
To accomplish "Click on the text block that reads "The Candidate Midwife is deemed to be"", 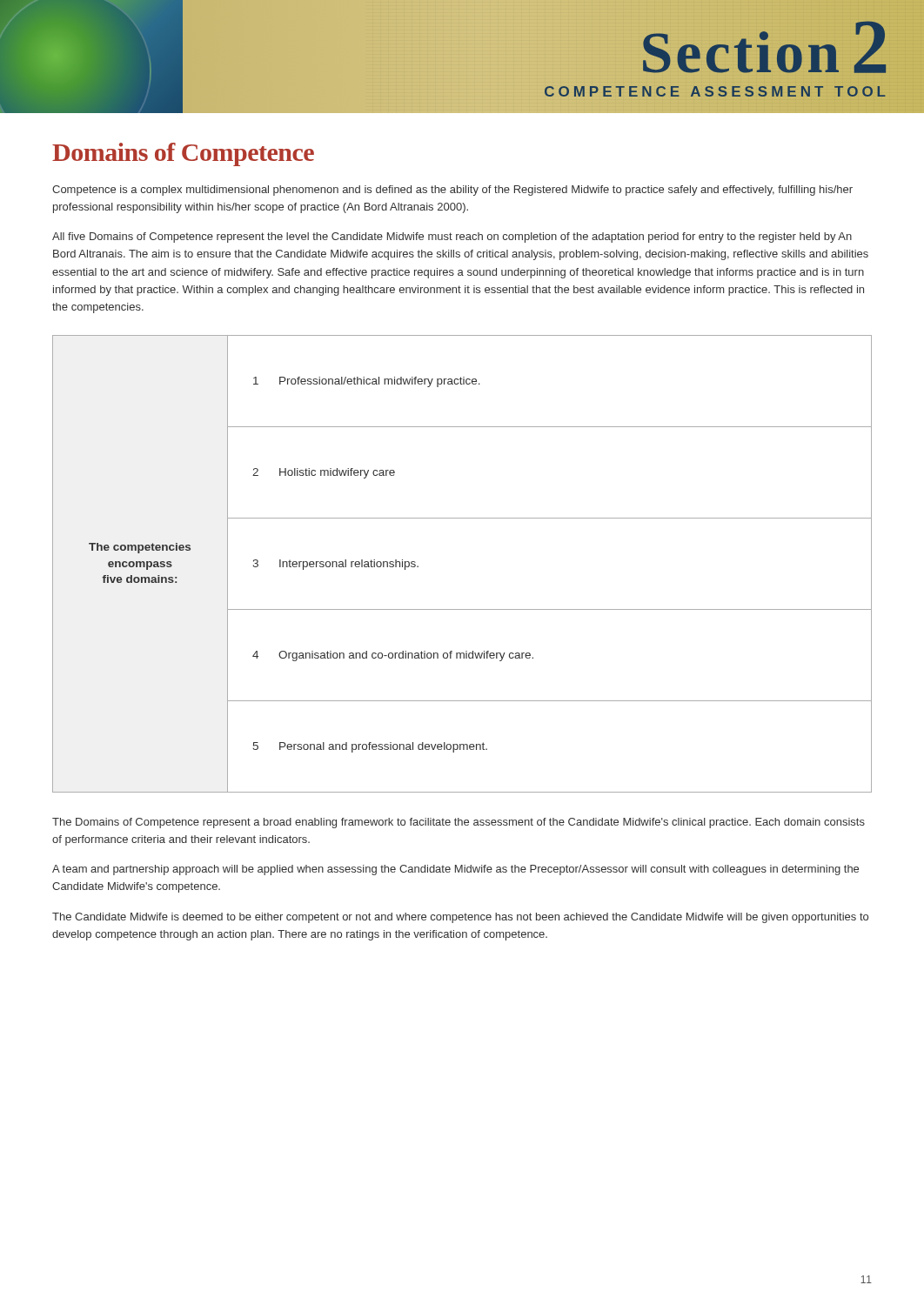I will (x=461, y=925).
